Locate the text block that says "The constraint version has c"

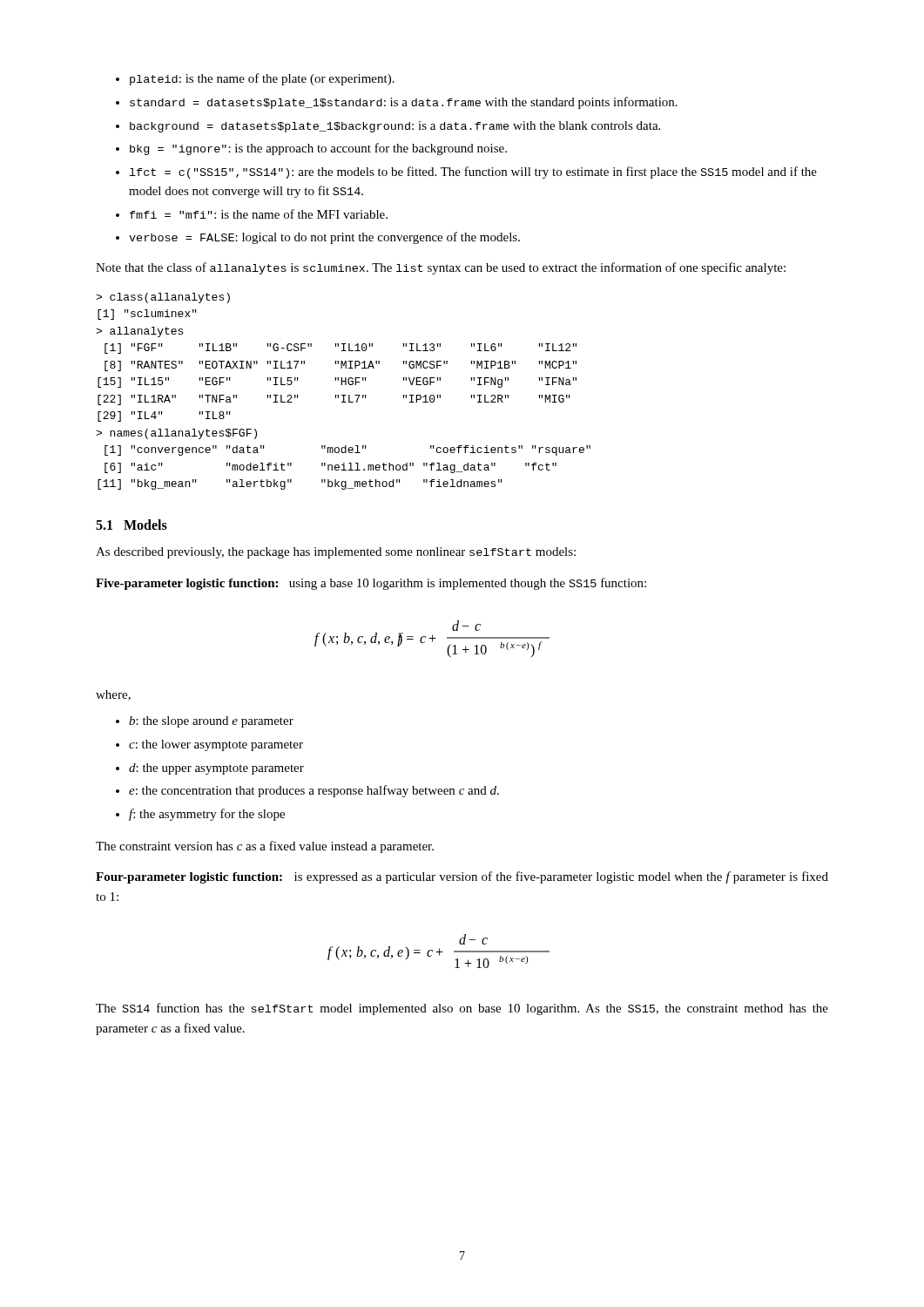265,846
